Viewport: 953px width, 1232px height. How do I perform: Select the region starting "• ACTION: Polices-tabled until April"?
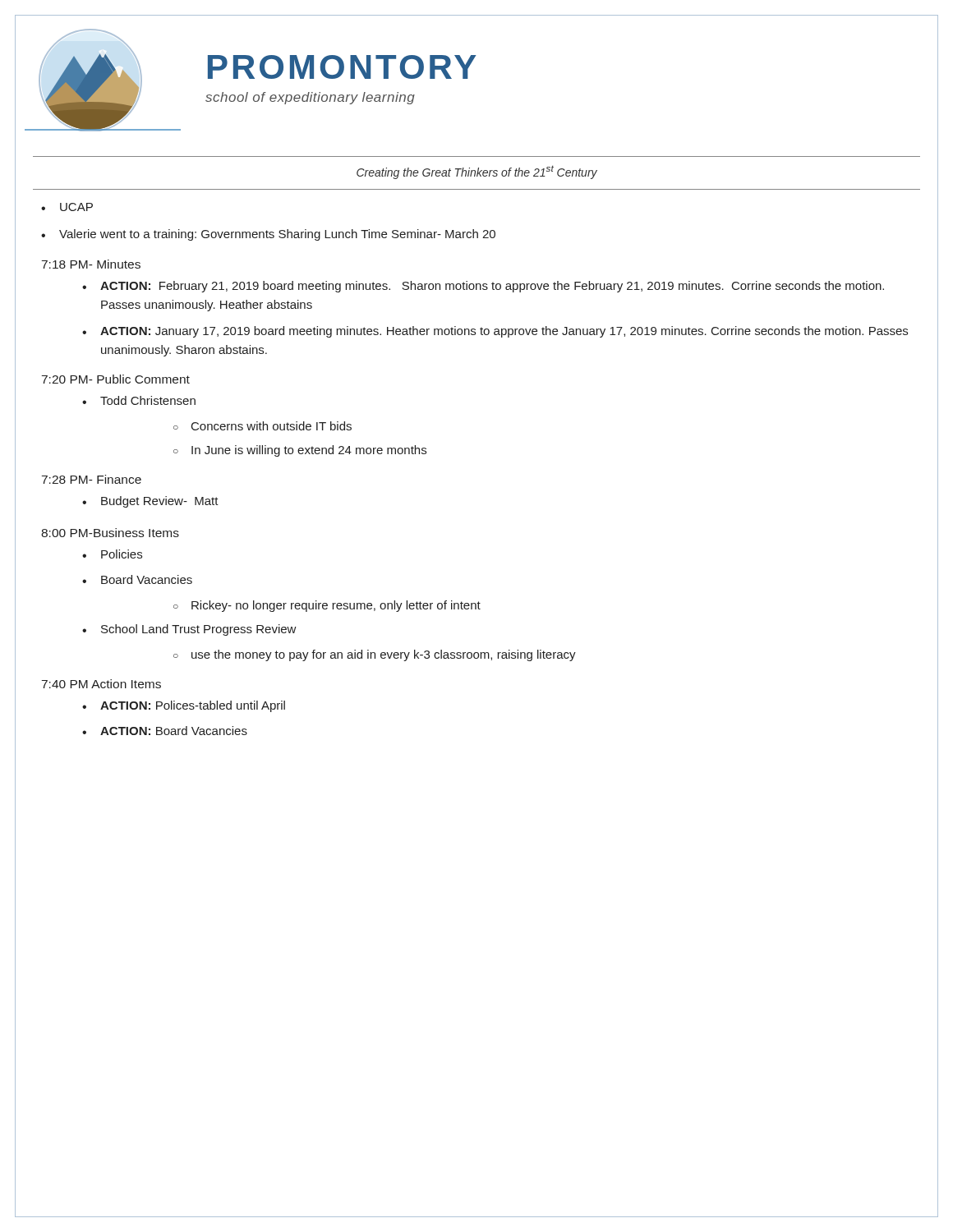pos(184,707)
